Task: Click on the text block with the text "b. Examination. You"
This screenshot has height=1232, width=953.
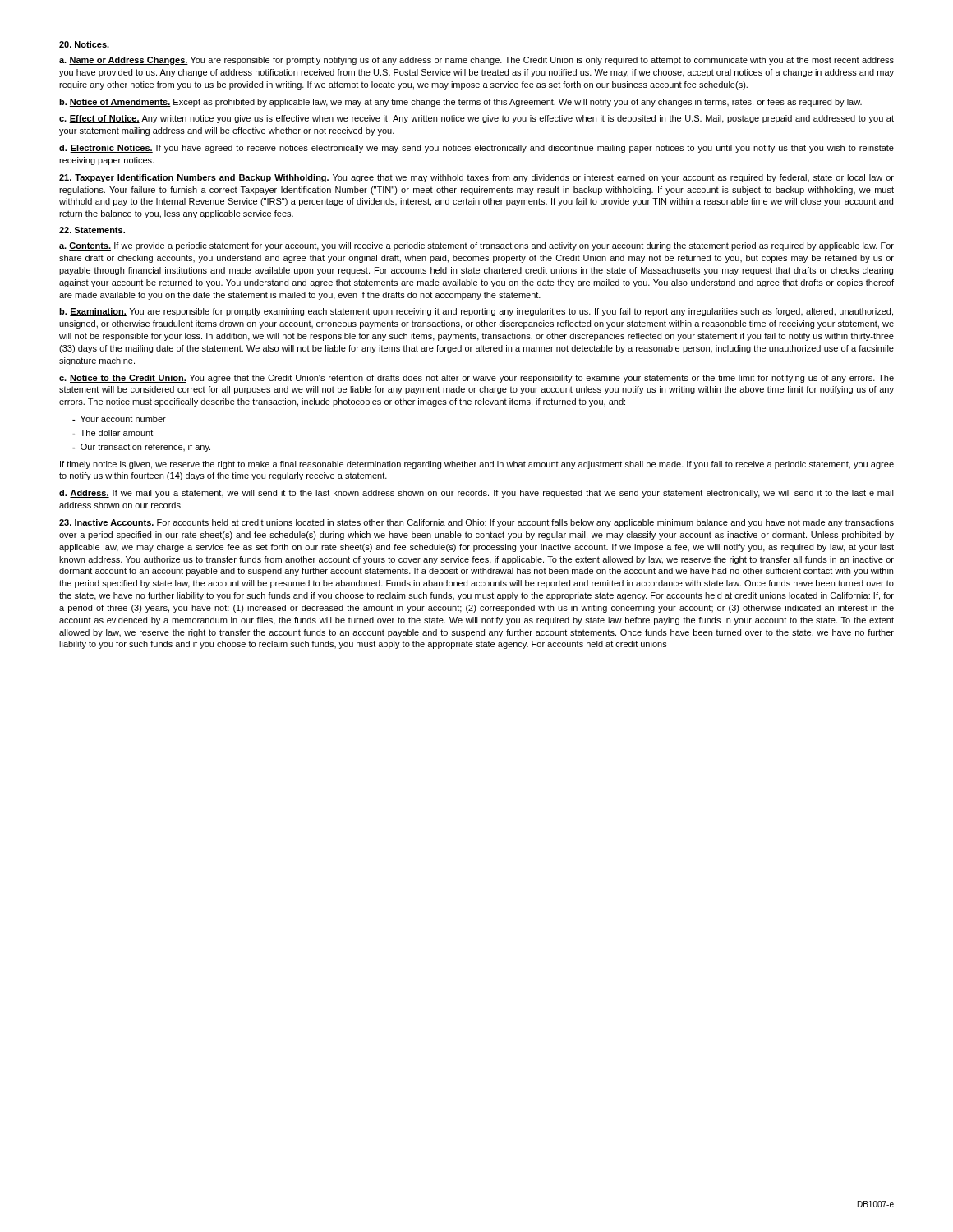Action: coord(476,336)
